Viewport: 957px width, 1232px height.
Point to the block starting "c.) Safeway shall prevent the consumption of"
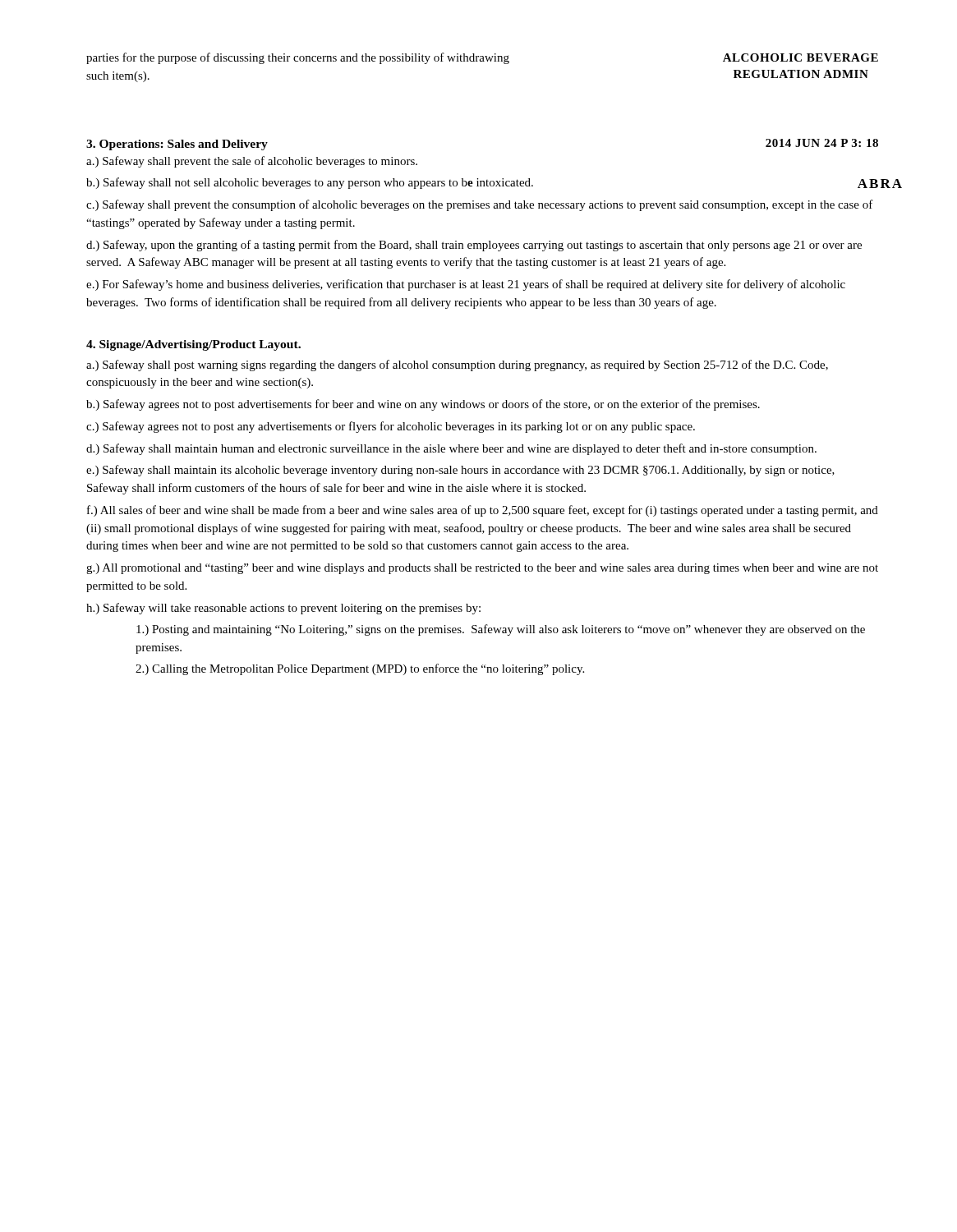click(x=479, y=213)
